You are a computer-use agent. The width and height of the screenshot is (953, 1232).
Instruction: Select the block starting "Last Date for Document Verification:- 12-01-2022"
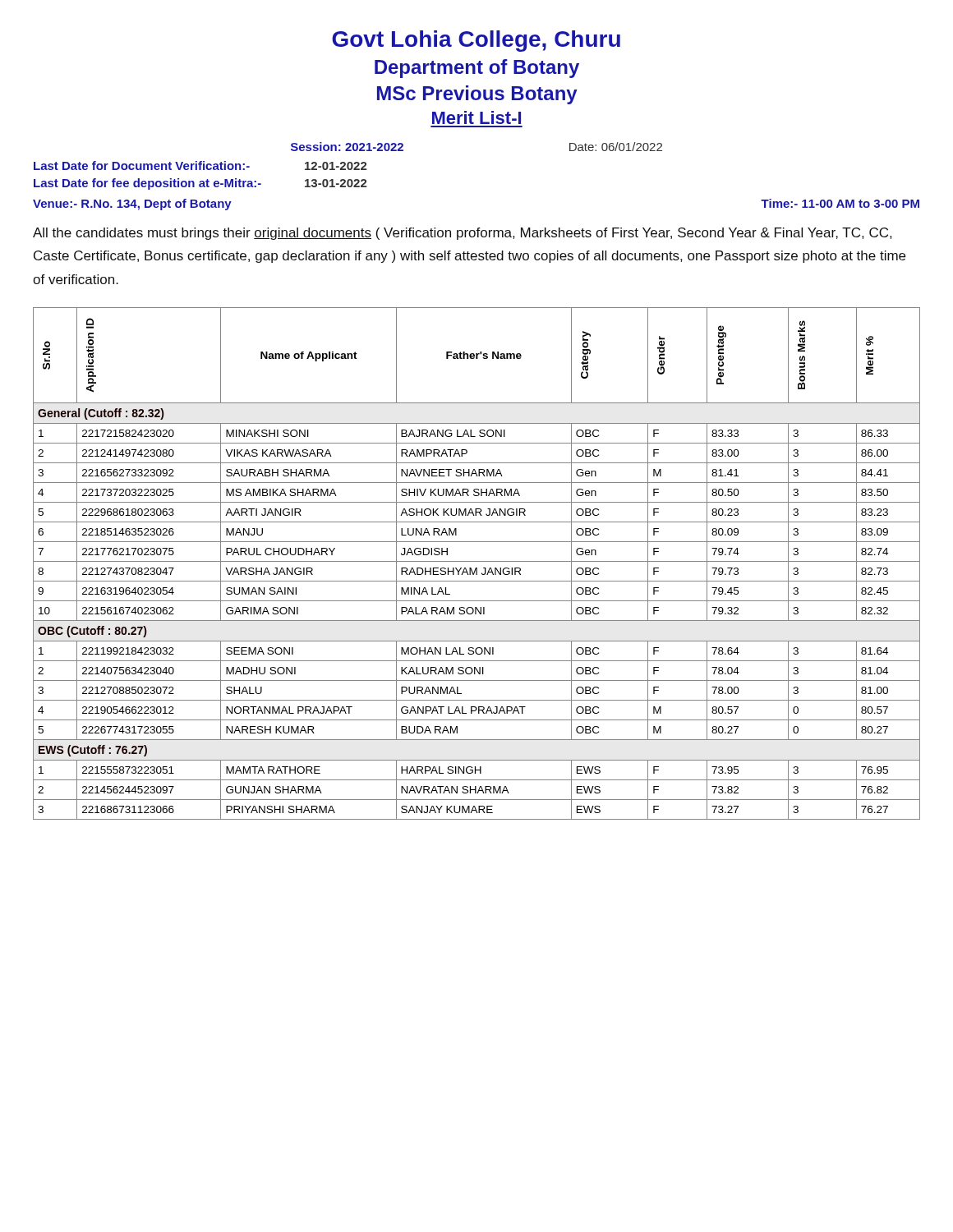point(200,165)
